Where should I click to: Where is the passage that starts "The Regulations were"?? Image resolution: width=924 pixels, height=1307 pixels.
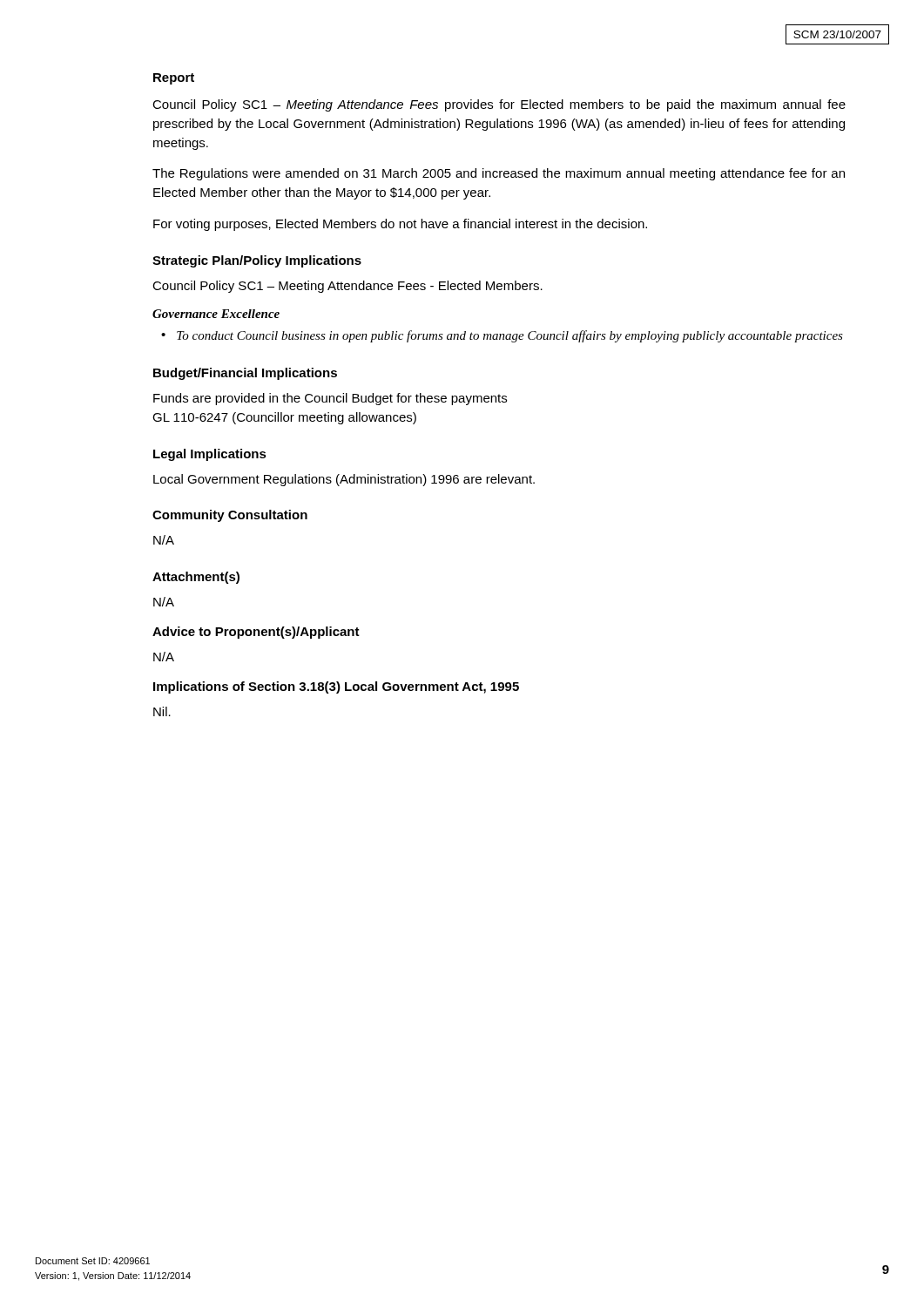(x=499, y=183)
